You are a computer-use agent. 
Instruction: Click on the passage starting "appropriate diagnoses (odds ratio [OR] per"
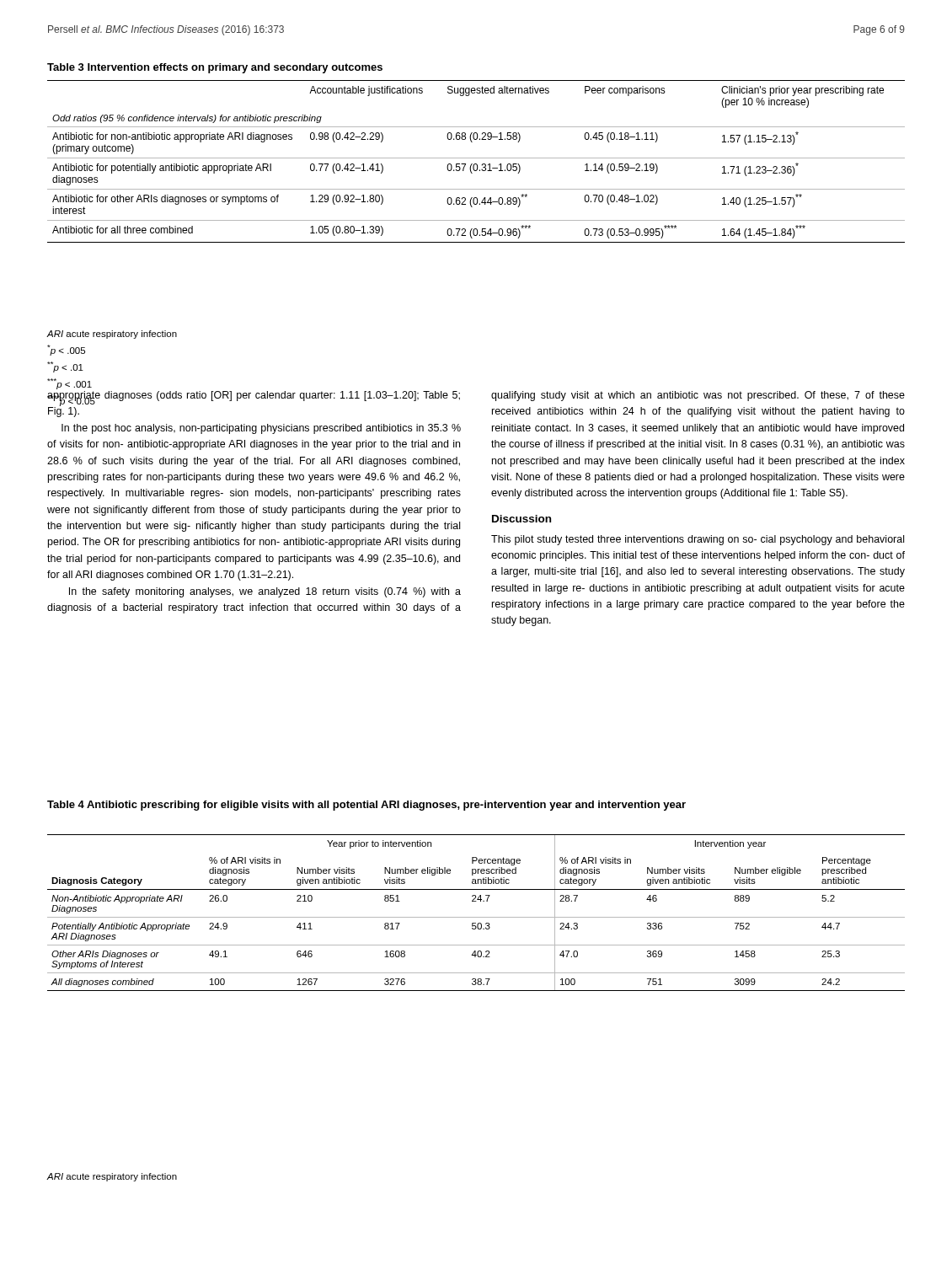[254, 403]
